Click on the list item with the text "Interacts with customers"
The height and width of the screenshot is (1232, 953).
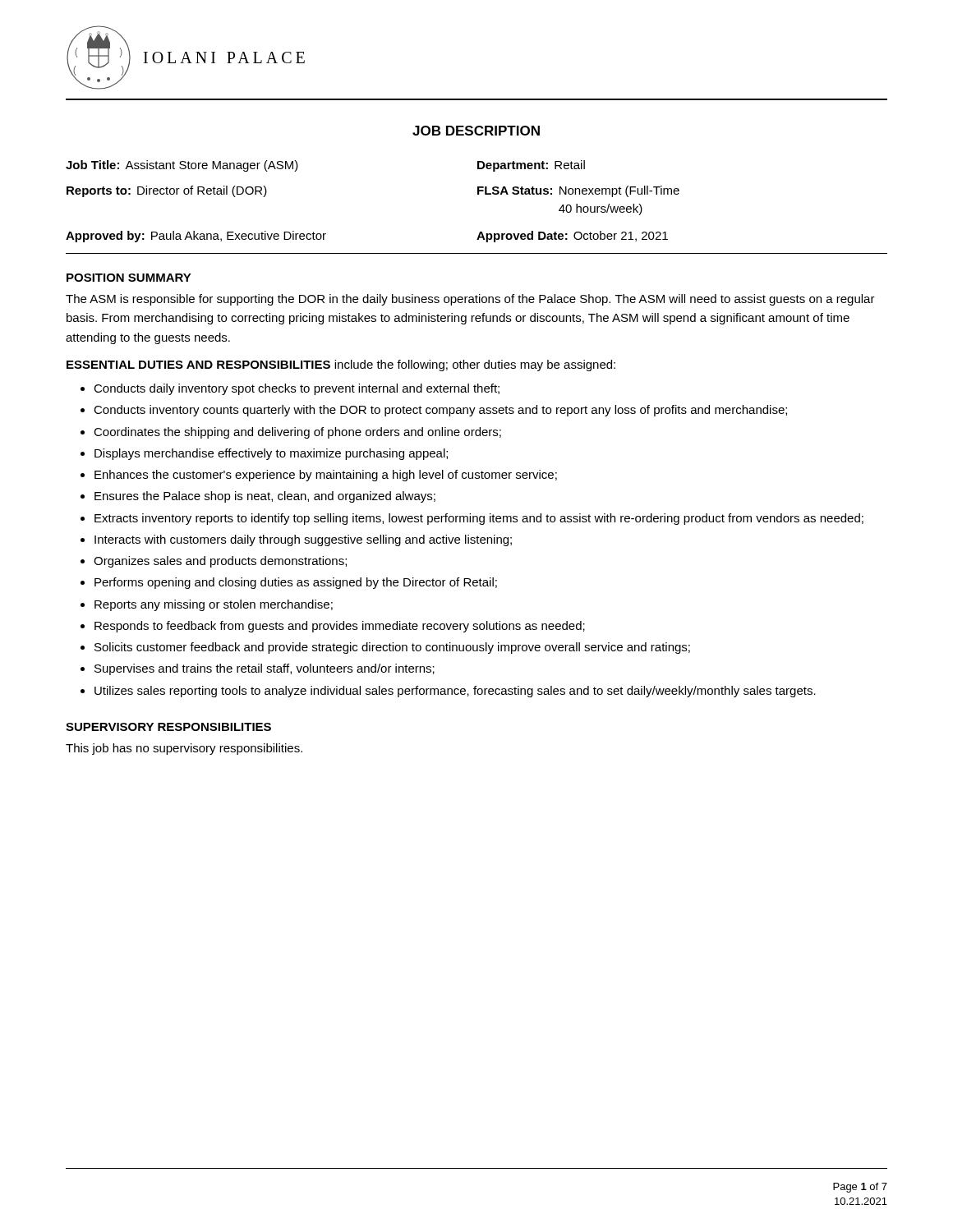tap(303, 539)
